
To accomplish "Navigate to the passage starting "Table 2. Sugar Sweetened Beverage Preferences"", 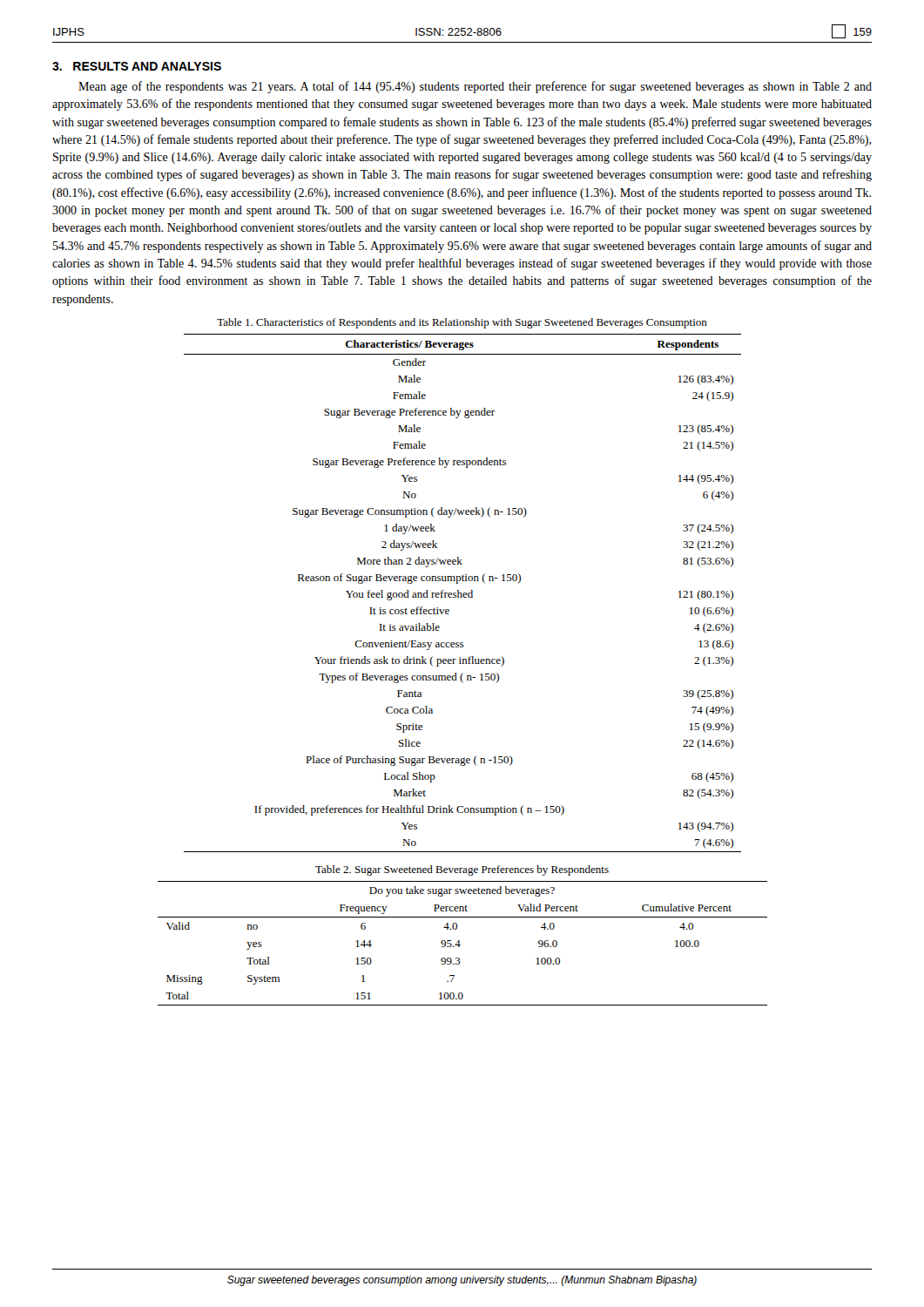I will click(462, 869).
